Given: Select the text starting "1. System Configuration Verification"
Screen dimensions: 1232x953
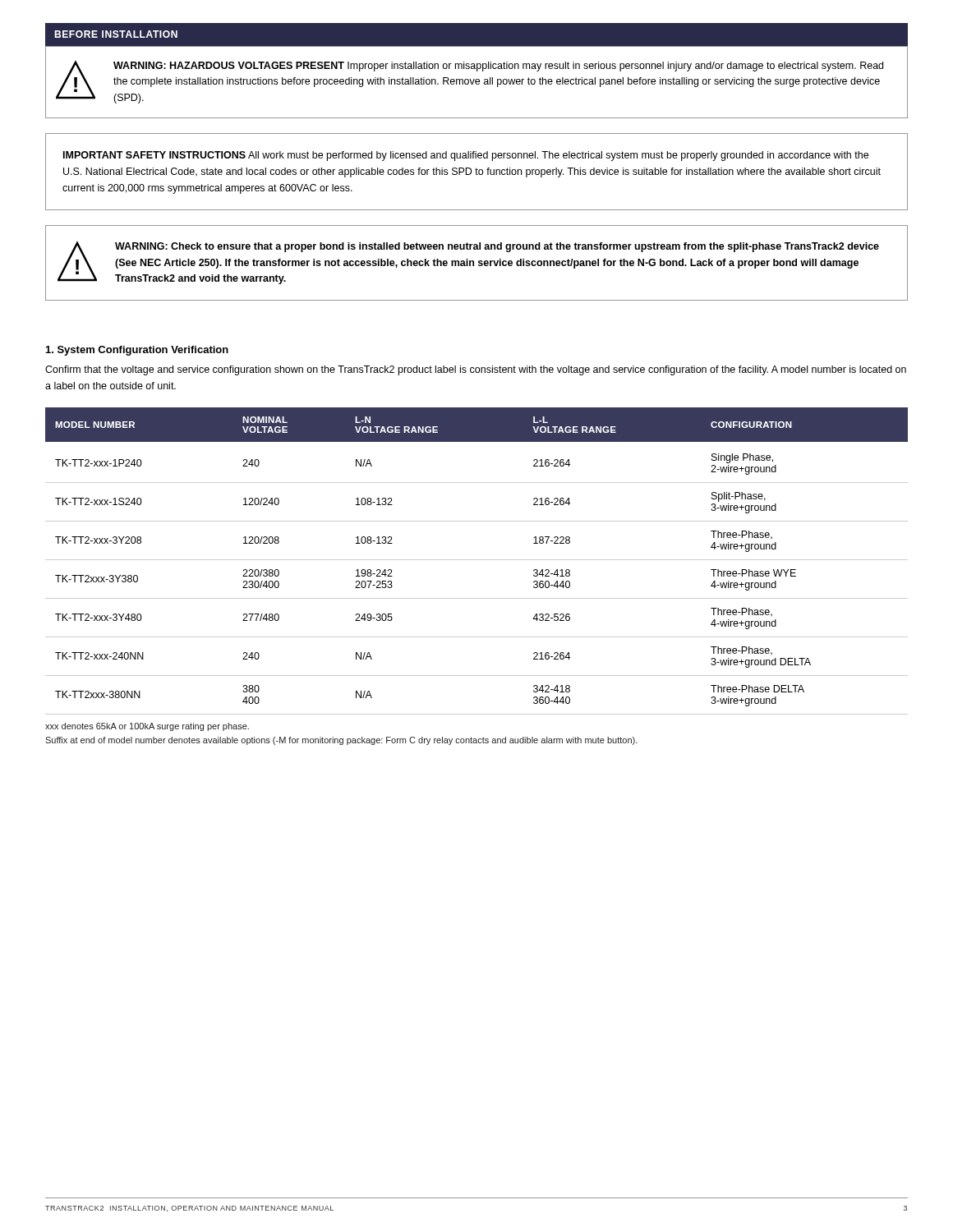Looking at the screenshot, I should click(137, 350).
